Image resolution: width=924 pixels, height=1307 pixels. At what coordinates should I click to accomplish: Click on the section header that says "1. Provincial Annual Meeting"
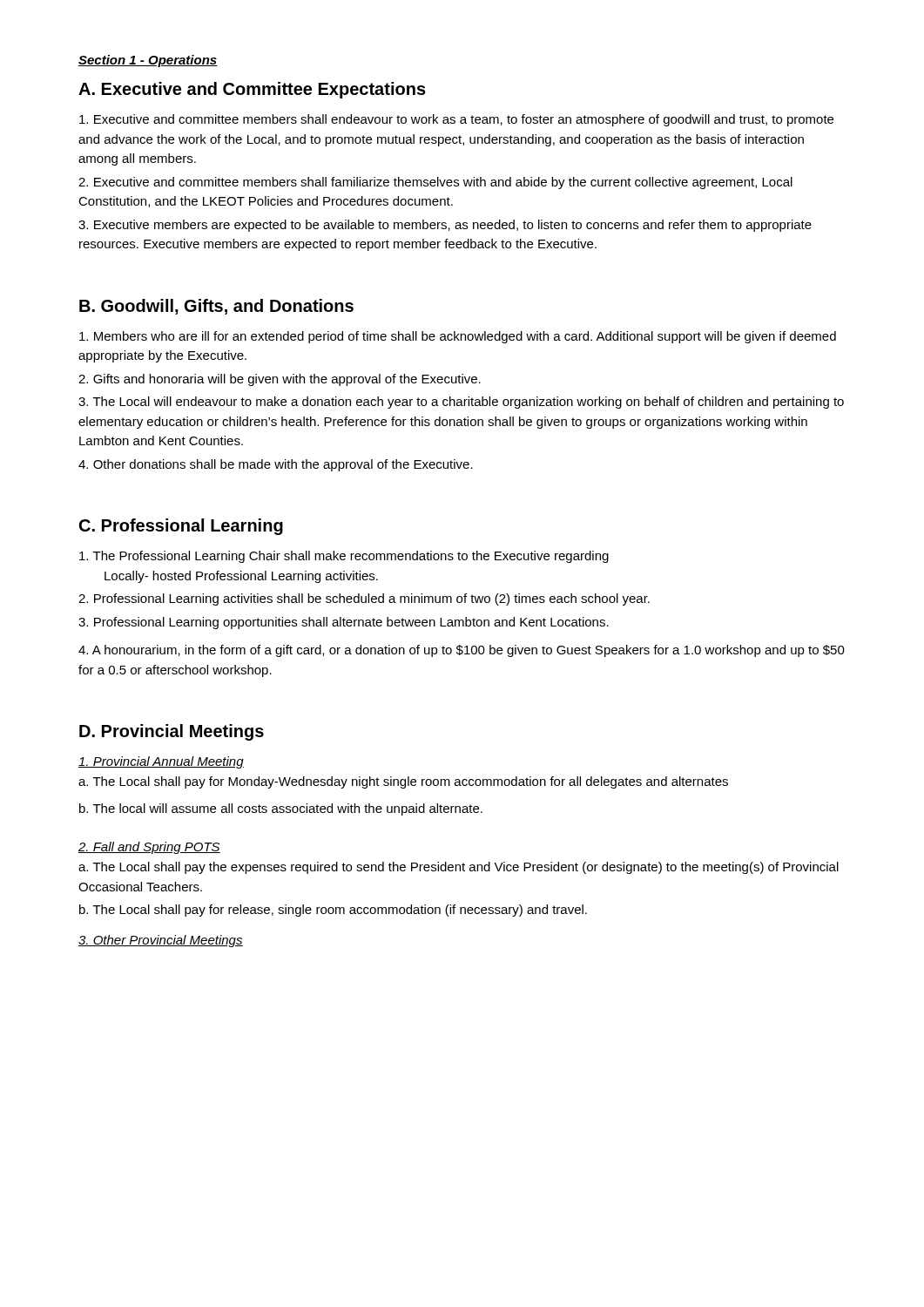coord(161,761)
